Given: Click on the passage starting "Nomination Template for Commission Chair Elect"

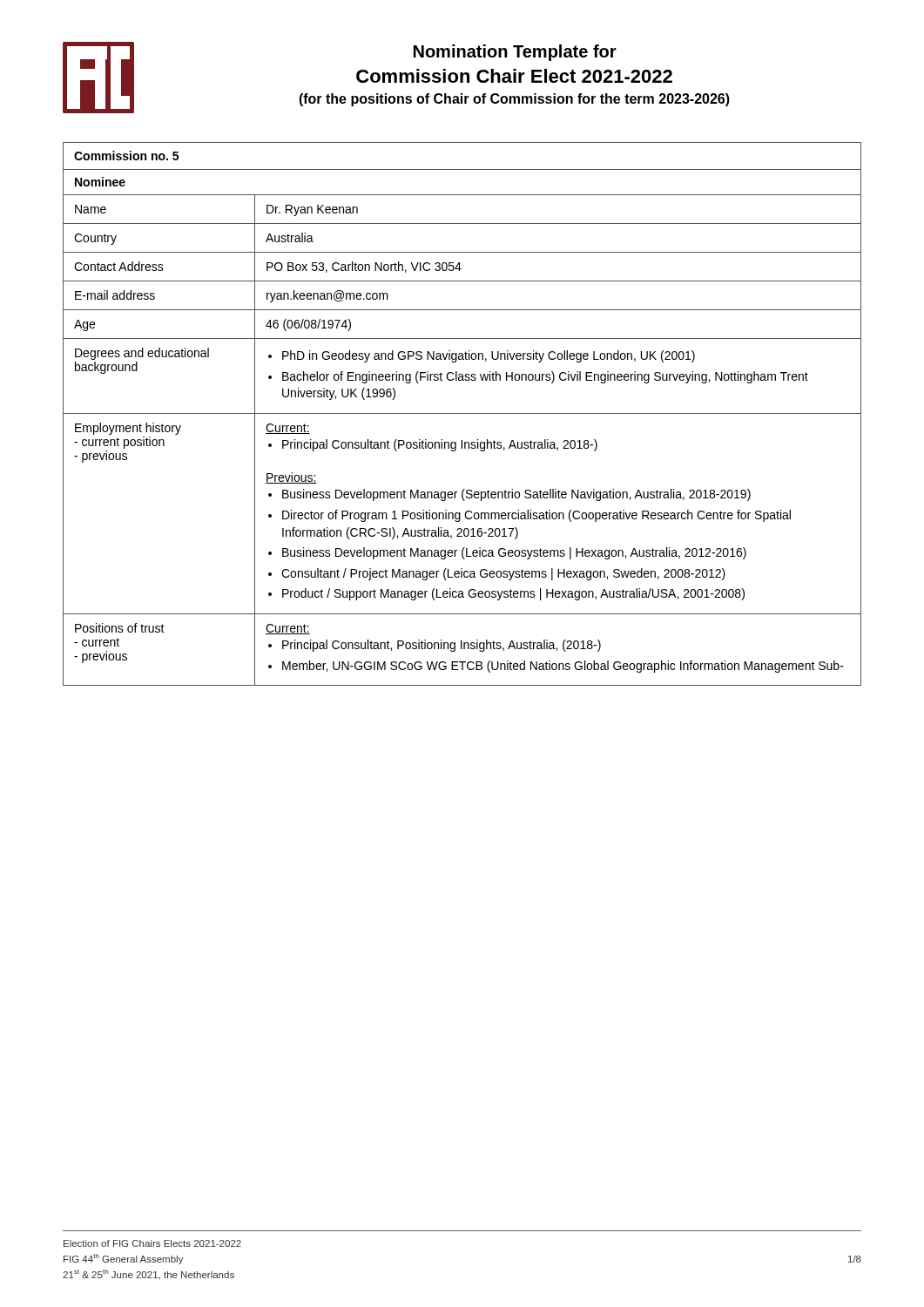Looking at the screenshot, I should click(514, 74).
